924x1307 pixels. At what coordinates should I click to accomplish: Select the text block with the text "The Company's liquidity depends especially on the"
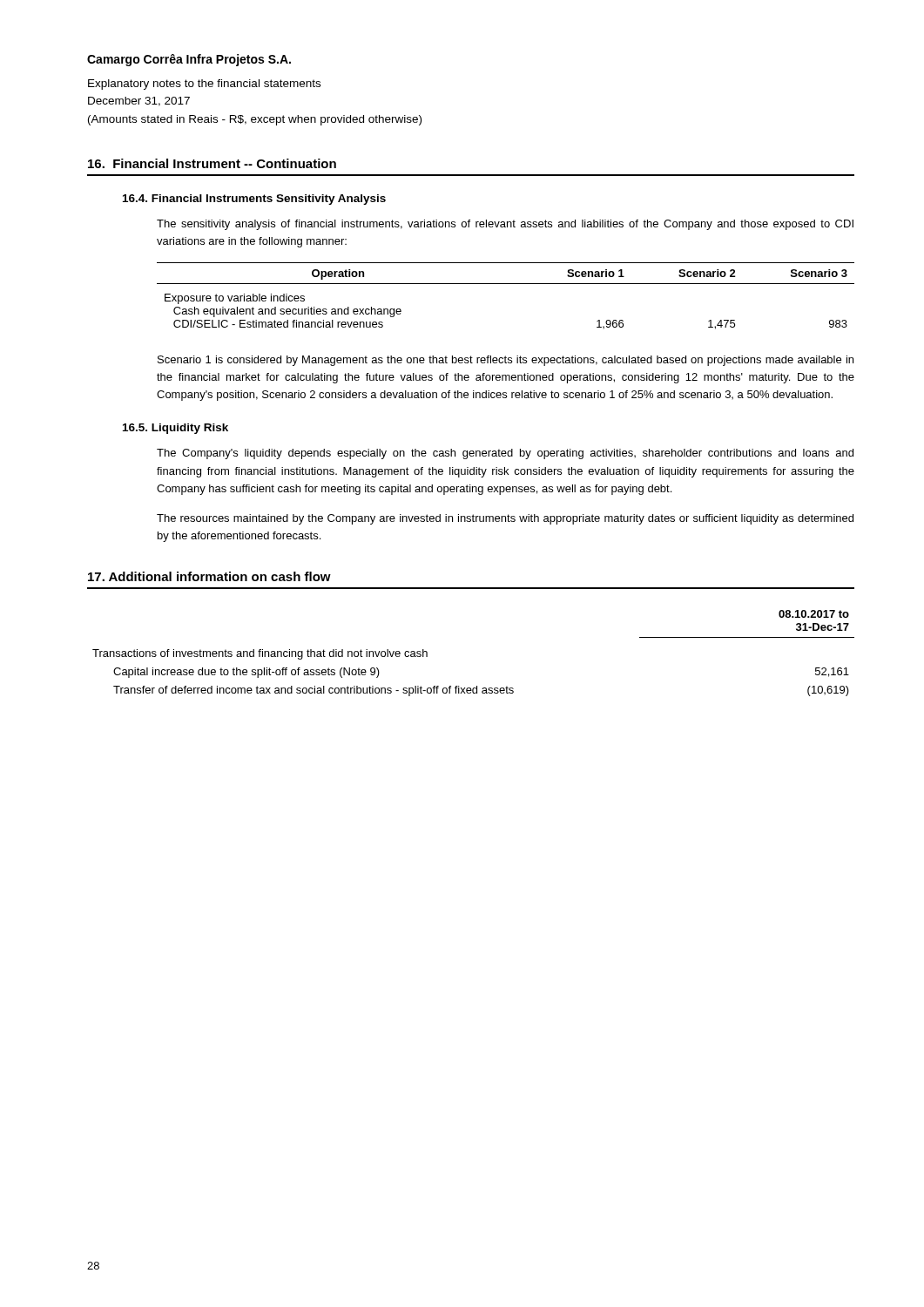(506, 471)
